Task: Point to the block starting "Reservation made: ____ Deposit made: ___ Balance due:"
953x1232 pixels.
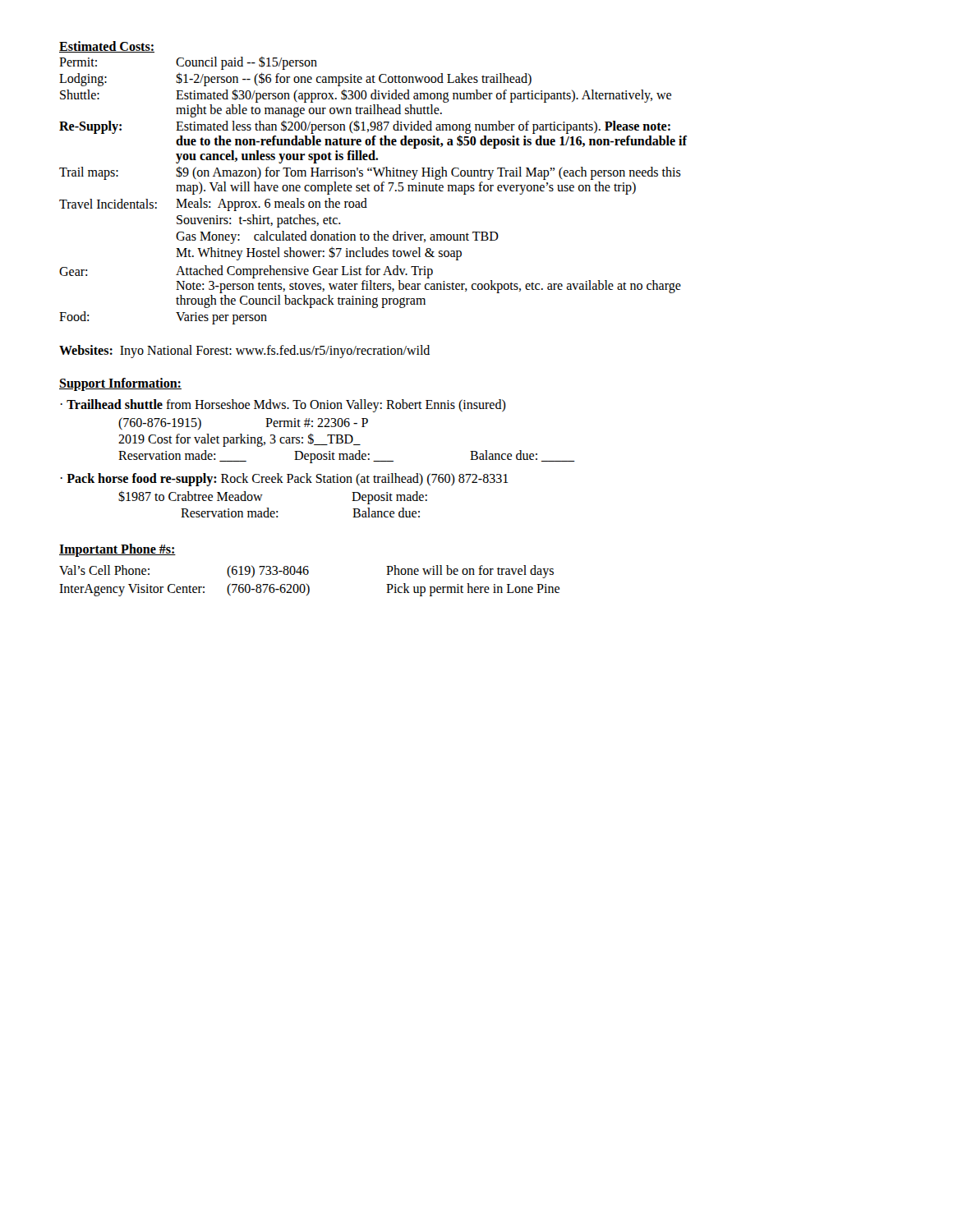Action: 346,456
